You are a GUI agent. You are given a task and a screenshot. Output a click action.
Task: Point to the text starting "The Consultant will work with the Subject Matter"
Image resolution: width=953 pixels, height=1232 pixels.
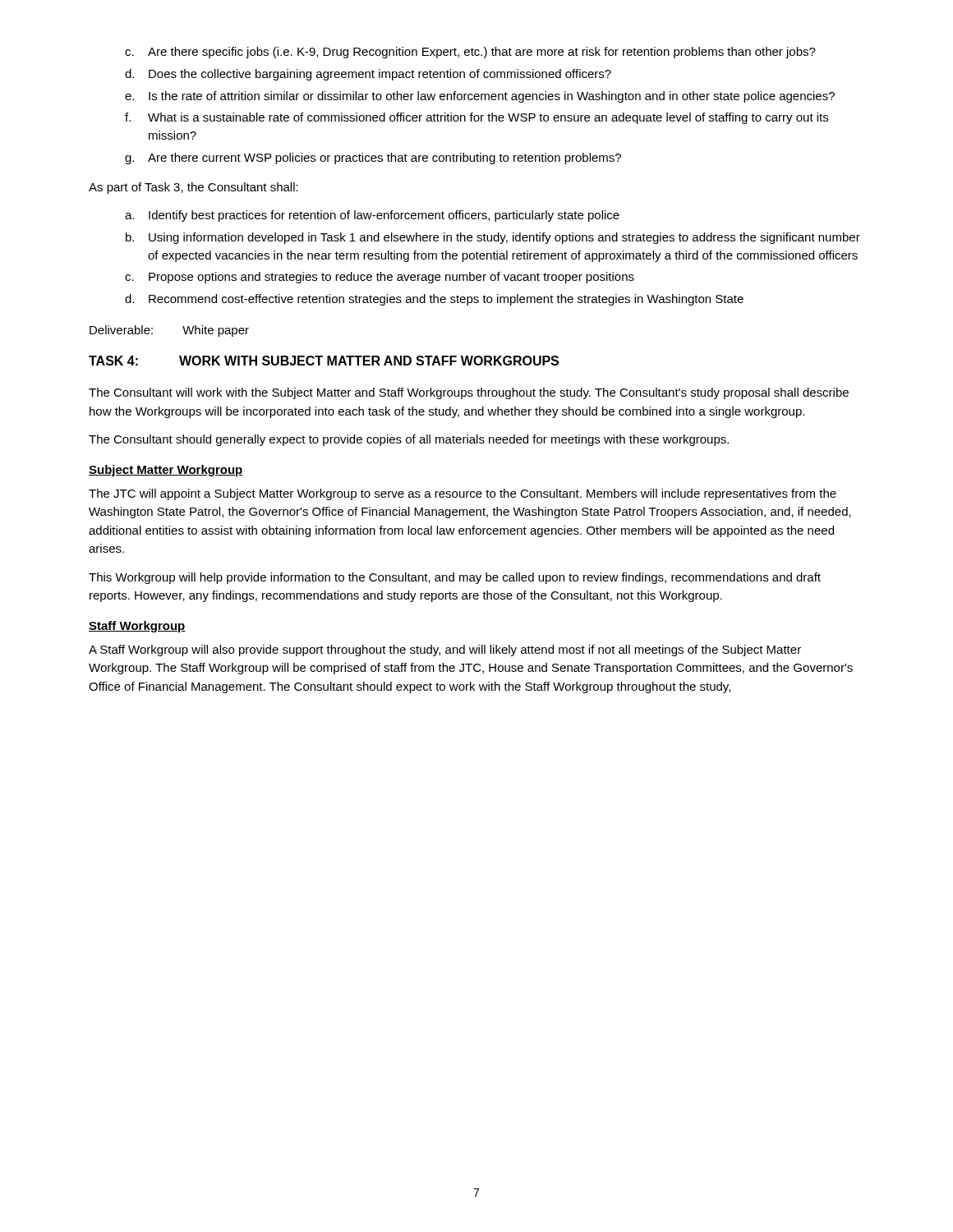coord(469,402)
